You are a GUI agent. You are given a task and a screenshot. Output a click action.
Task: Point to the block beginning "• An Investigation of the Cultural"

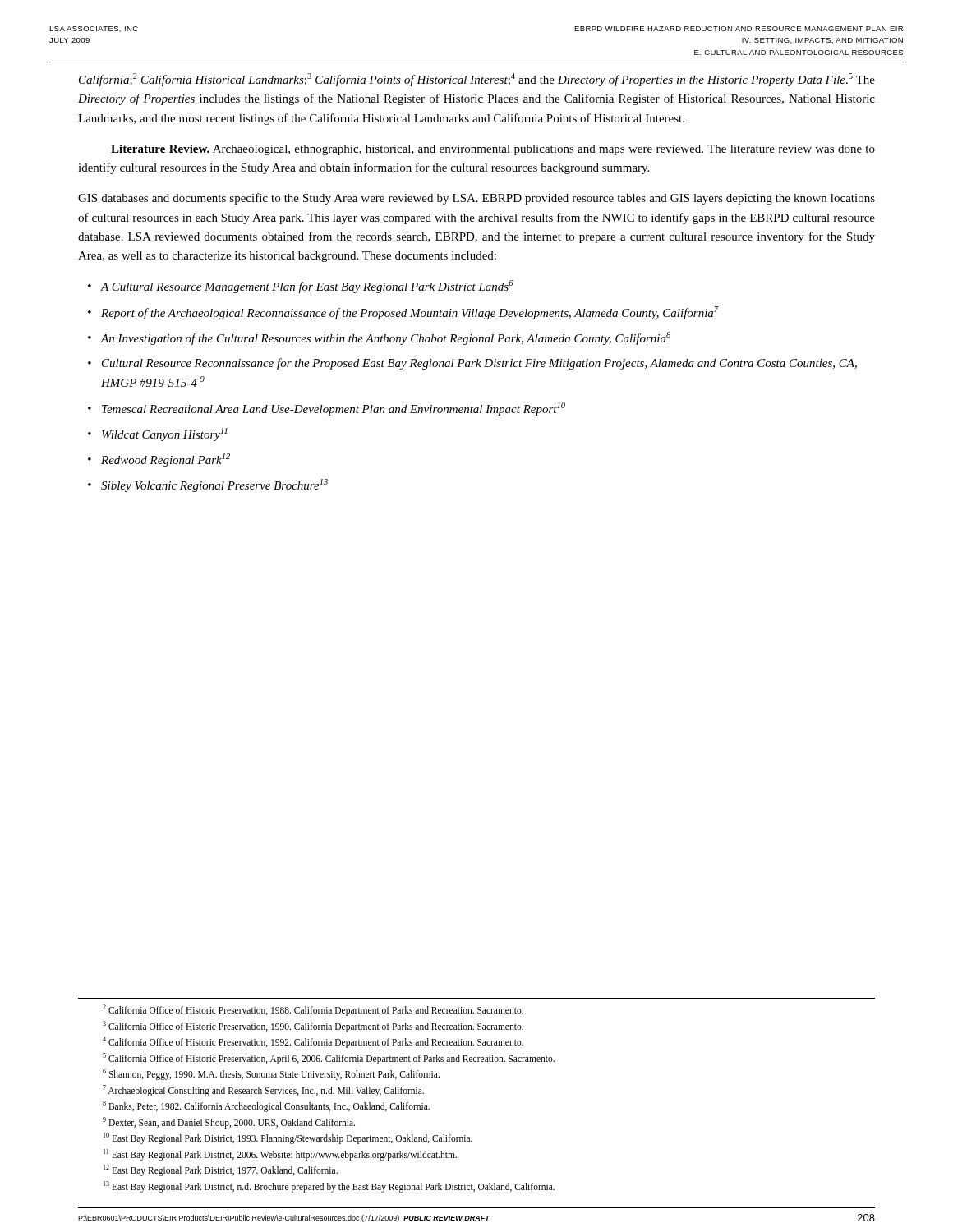click(x=476, y=338)
